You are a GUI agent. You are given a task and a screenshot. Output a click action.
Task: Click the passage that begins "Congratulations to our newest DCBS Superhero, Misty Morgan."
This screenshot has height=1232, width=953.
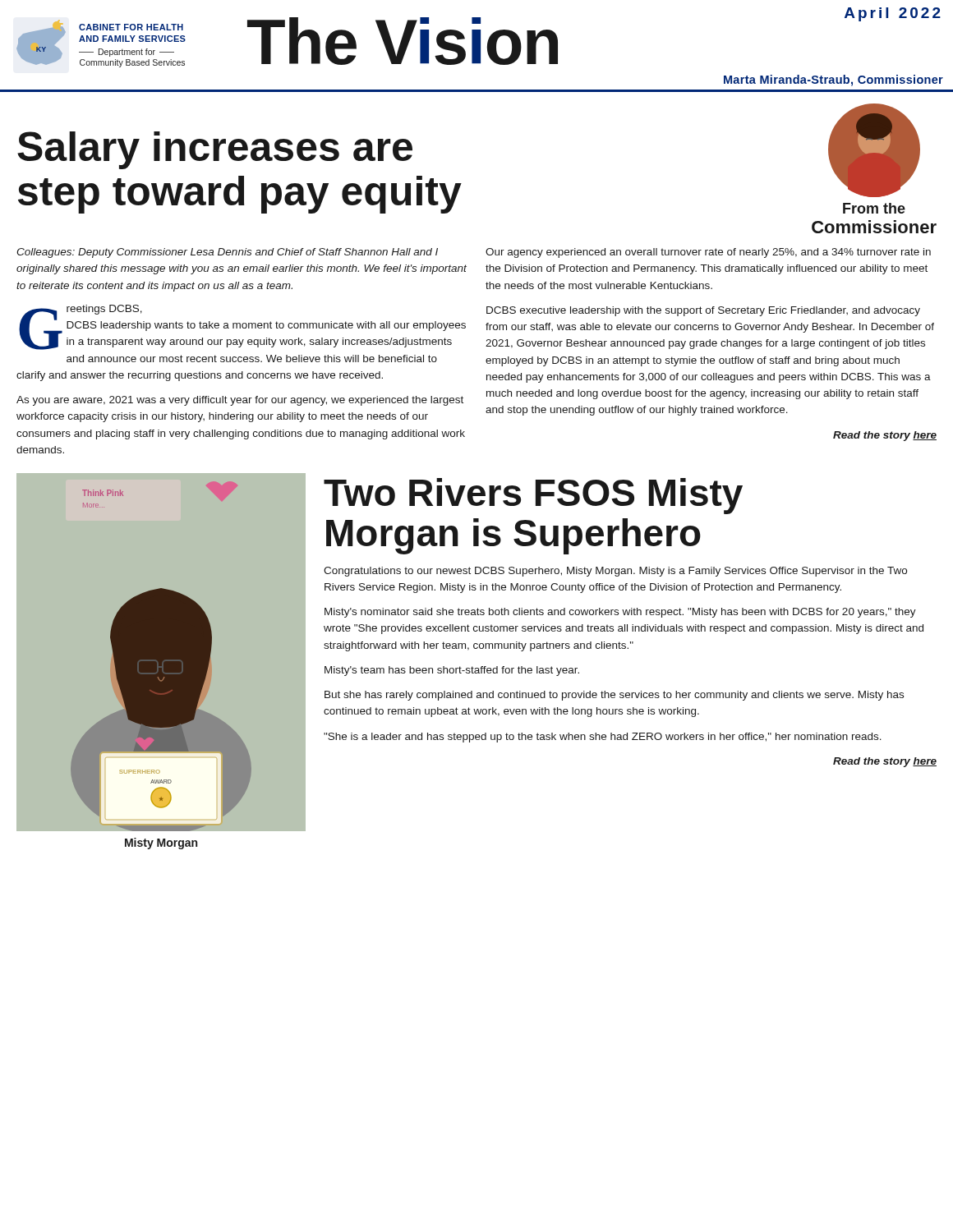coord(615,572)
